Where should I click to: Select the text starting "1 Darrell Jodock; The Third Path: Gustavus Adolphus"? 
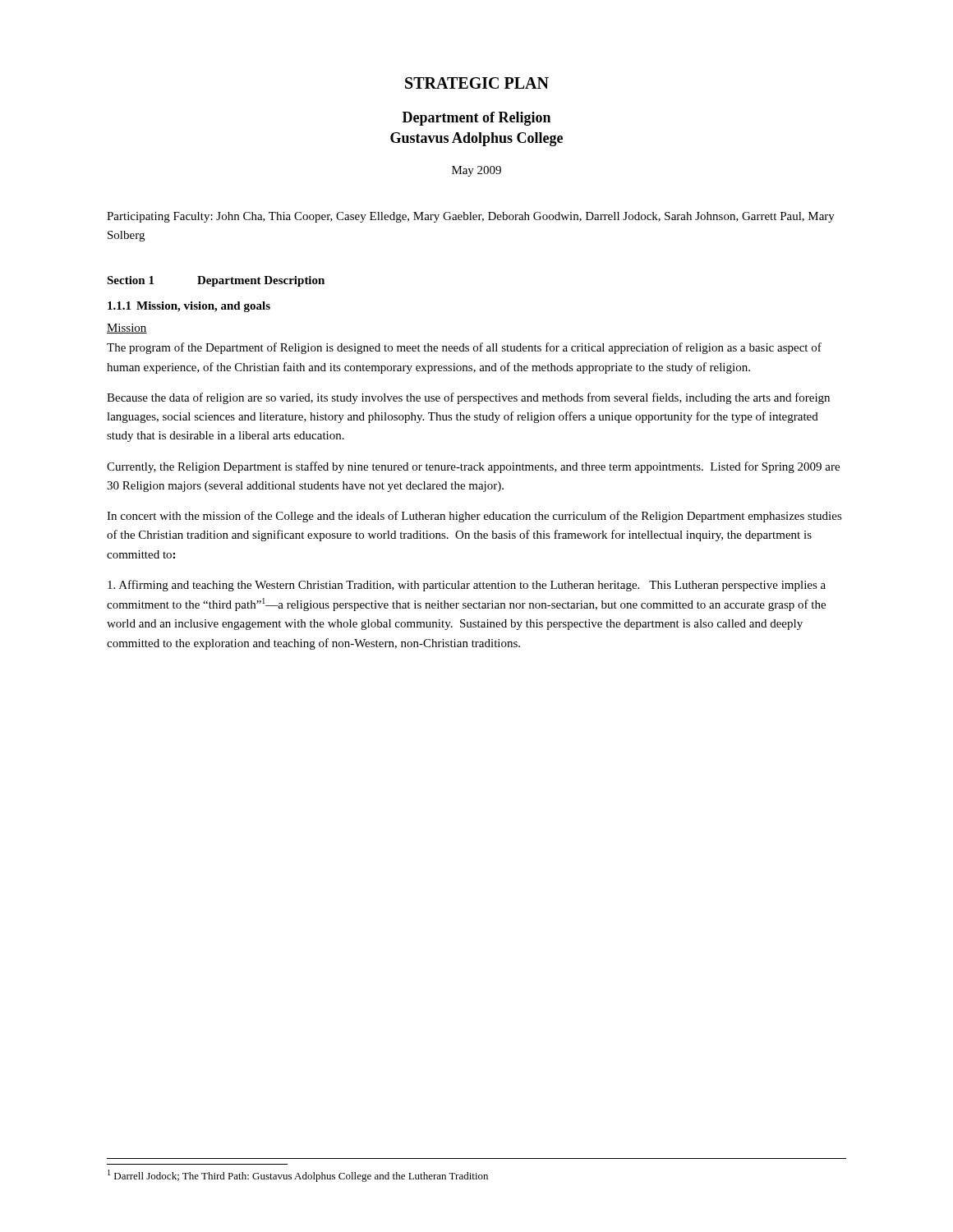298,1173
